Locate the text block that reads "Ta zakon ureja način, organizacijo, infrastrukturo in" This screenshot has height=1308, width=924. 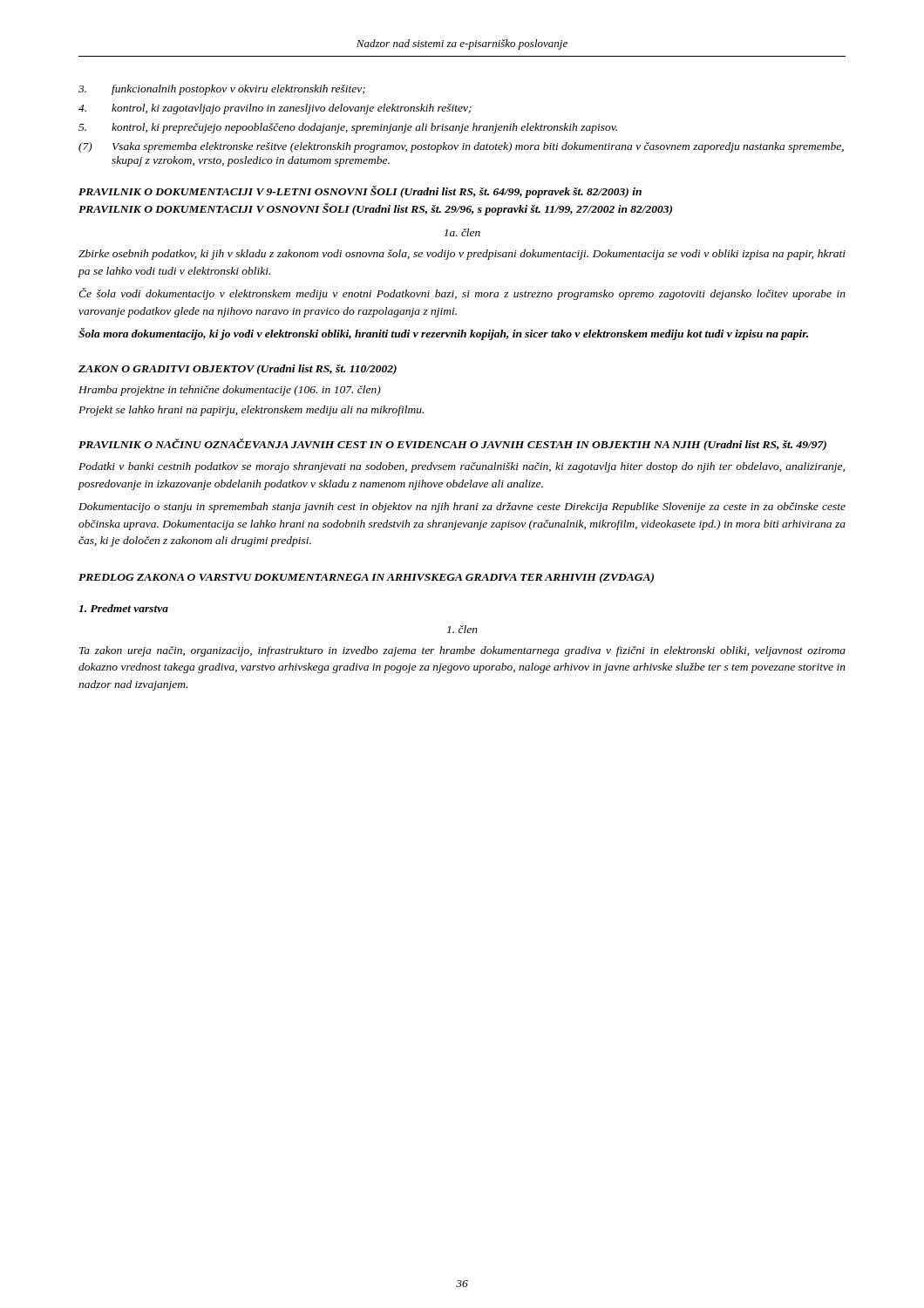click(x=462, y=667)
